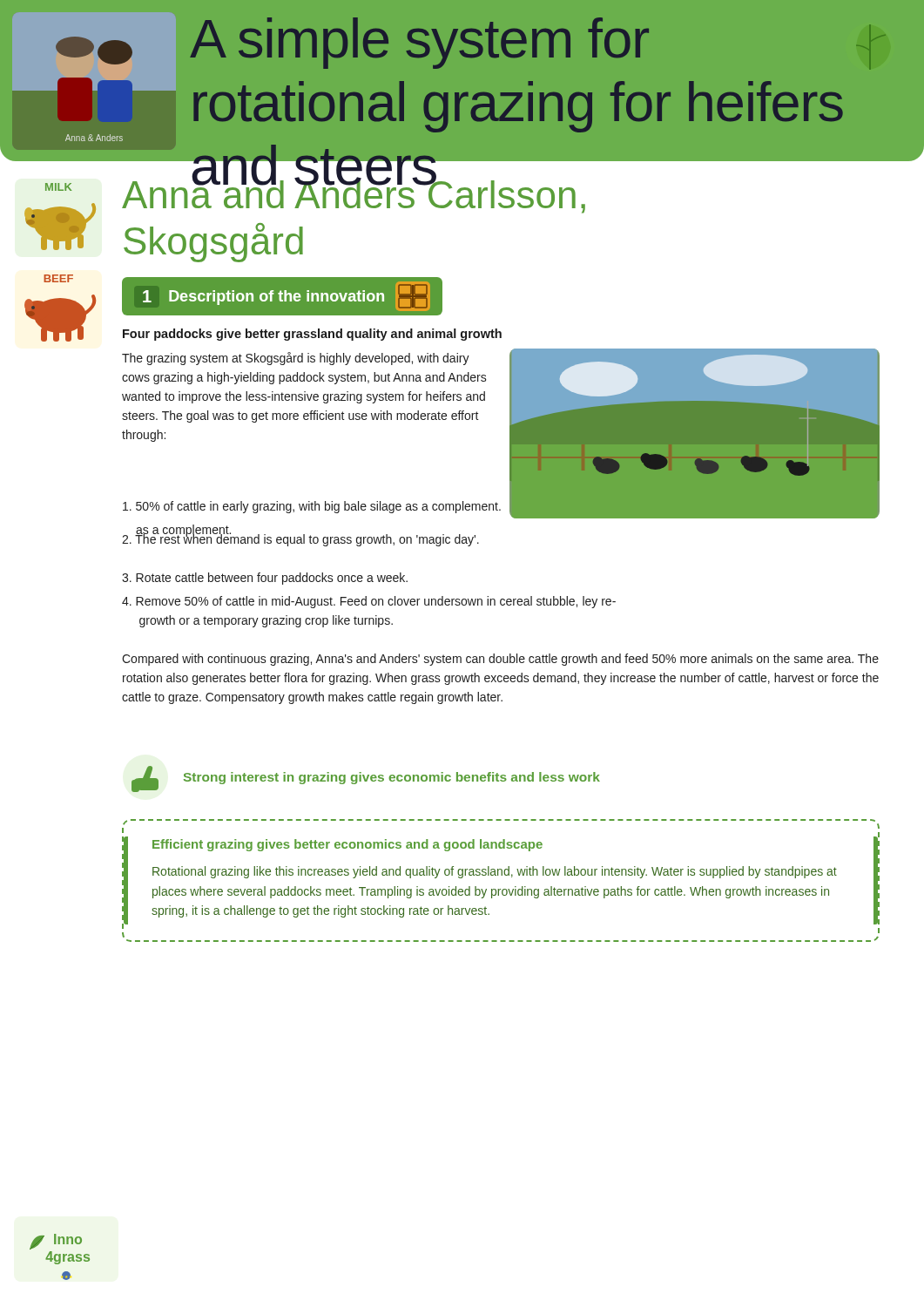The width and height of the screenshot is (924, 1307).
Task: Select the text starting "Strong interest in grazing gives economic"
Action: [x=361, y=777]
